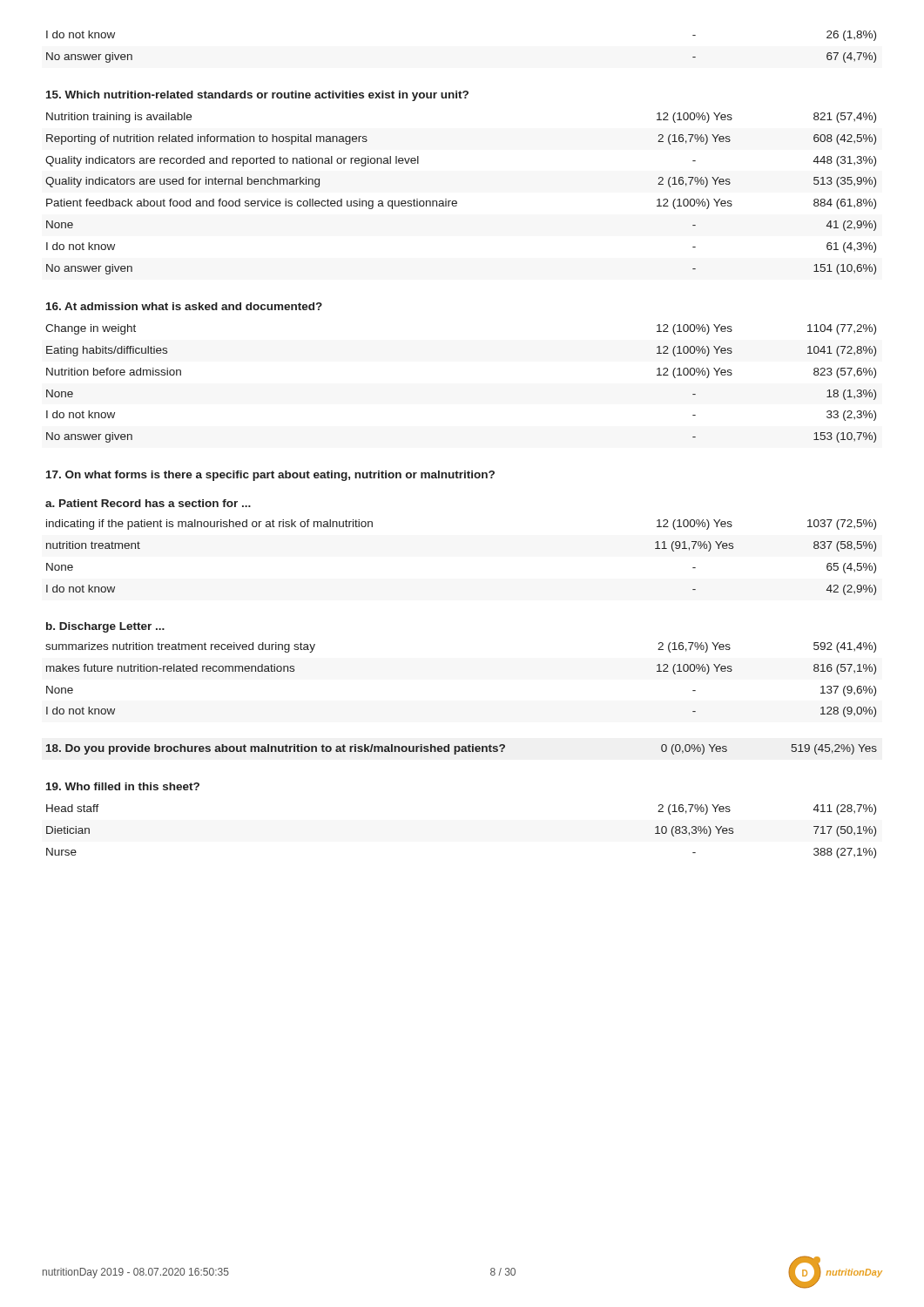Locate the section header with the text "15. Which nutrition-related standards or routine"
The height and width of the screenshot is (1307, 924).
pyautogui.click(x=257, y=94)
